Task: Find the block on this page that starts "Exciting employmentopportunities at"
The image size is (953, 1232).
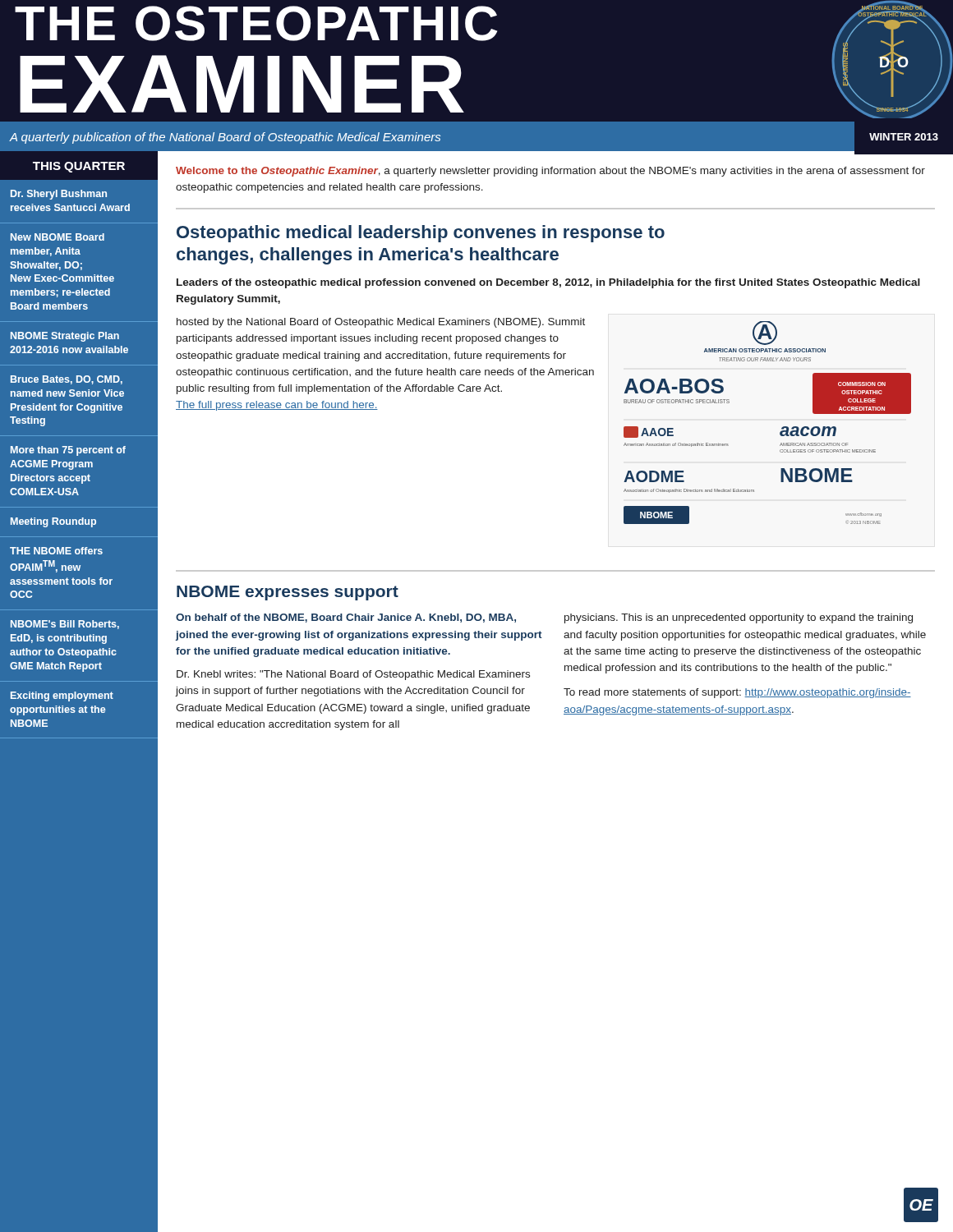Action: tap(61, 709)
